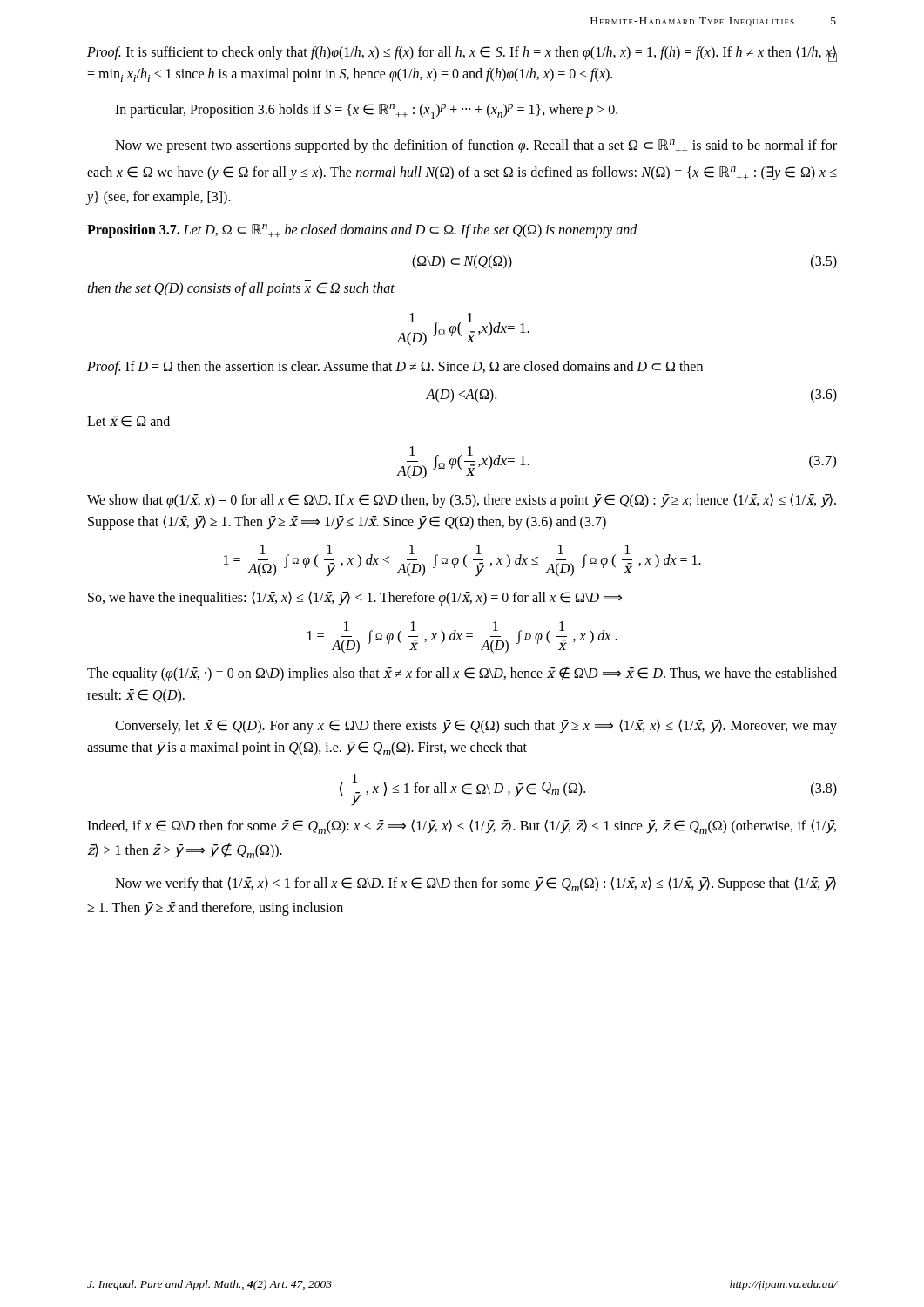Find the block on this page that starts "Now we present two assertions supported"
Screen dimensions: 1307x924
tap(462, 170)
